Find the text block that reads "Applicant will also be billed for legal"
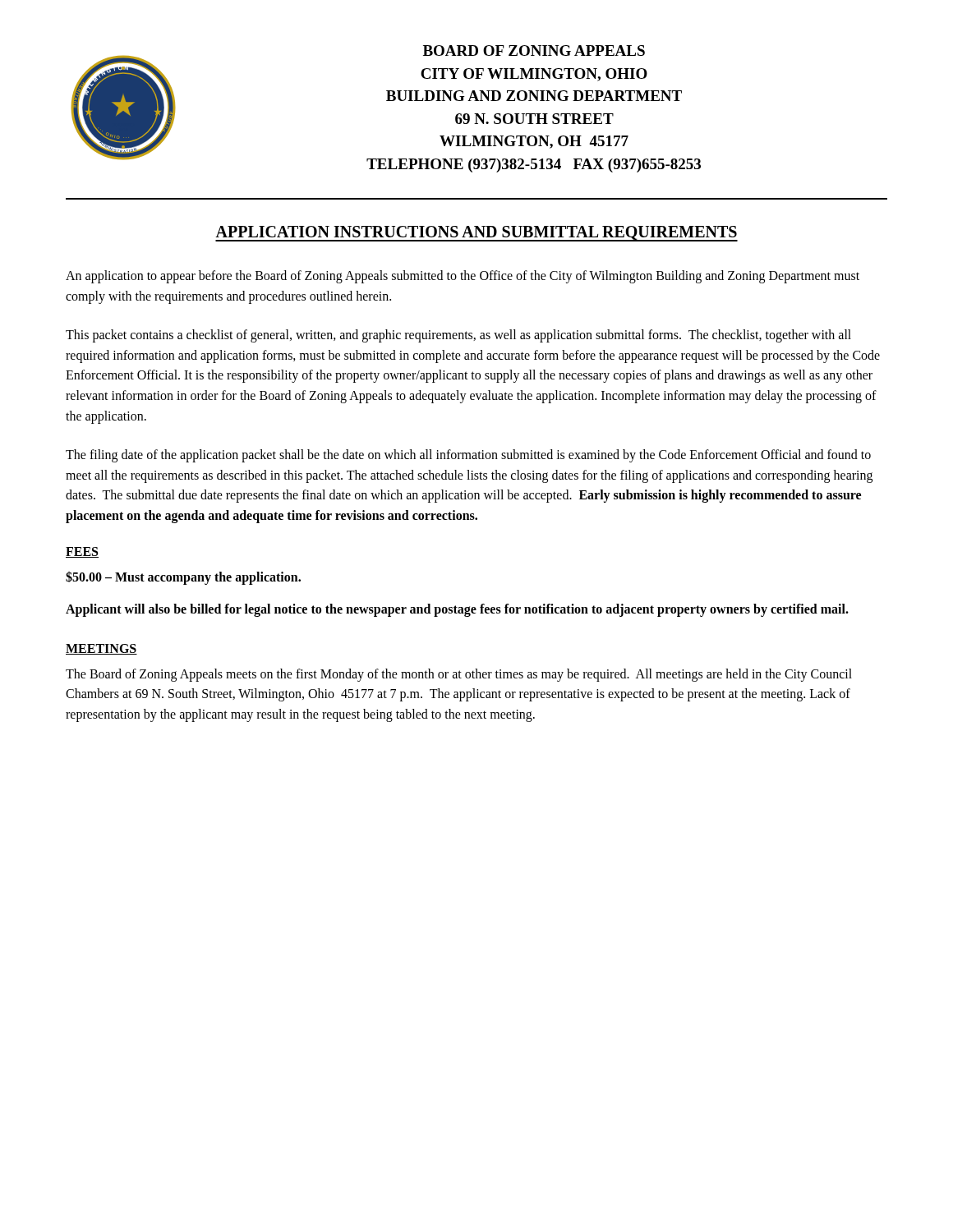953x1232 pixels. pyautogui.click(x=457, y=609)
